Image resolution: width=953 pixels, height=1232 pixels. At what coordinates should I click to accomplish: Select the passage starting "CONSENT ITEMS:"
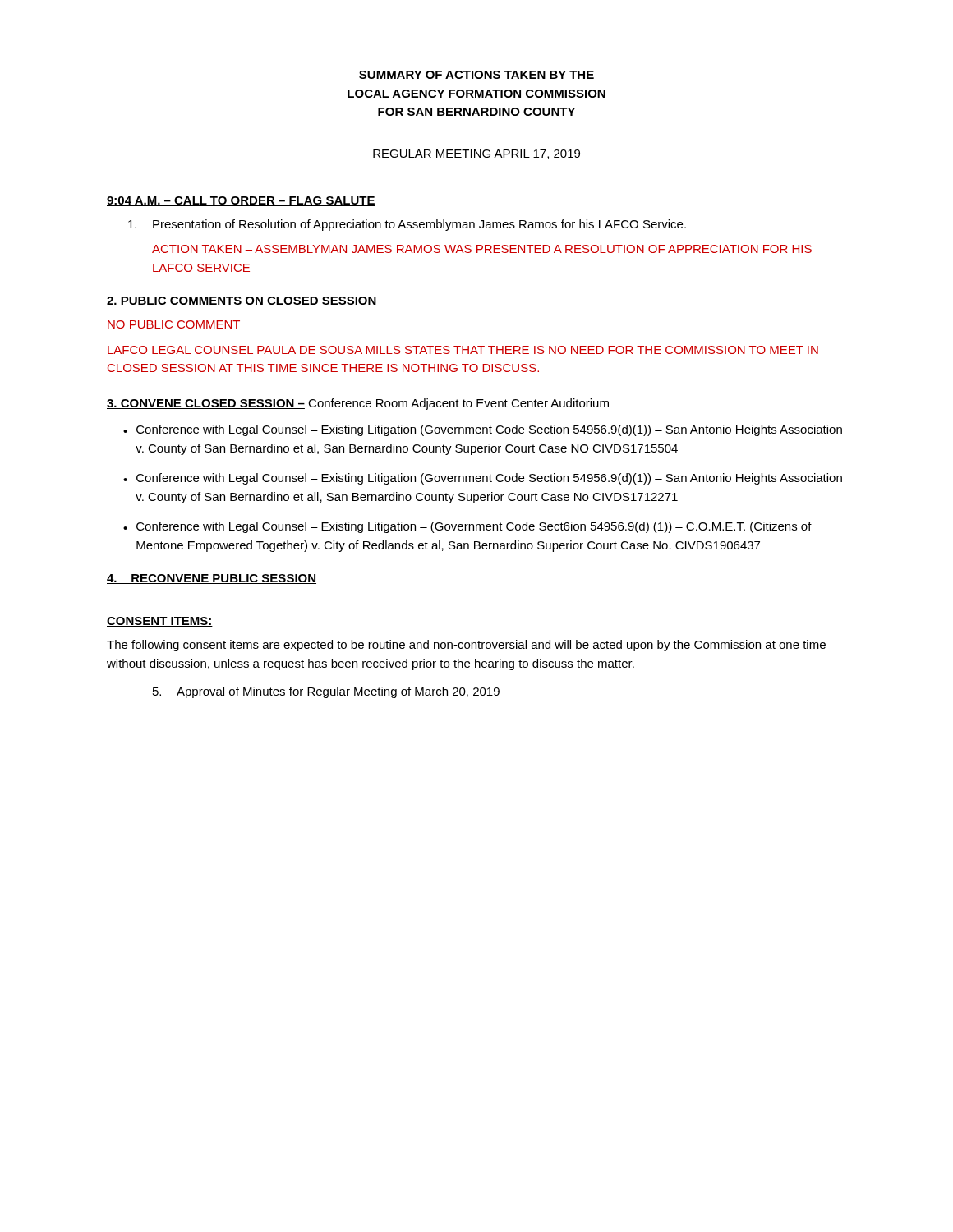[x=160, y=620]
